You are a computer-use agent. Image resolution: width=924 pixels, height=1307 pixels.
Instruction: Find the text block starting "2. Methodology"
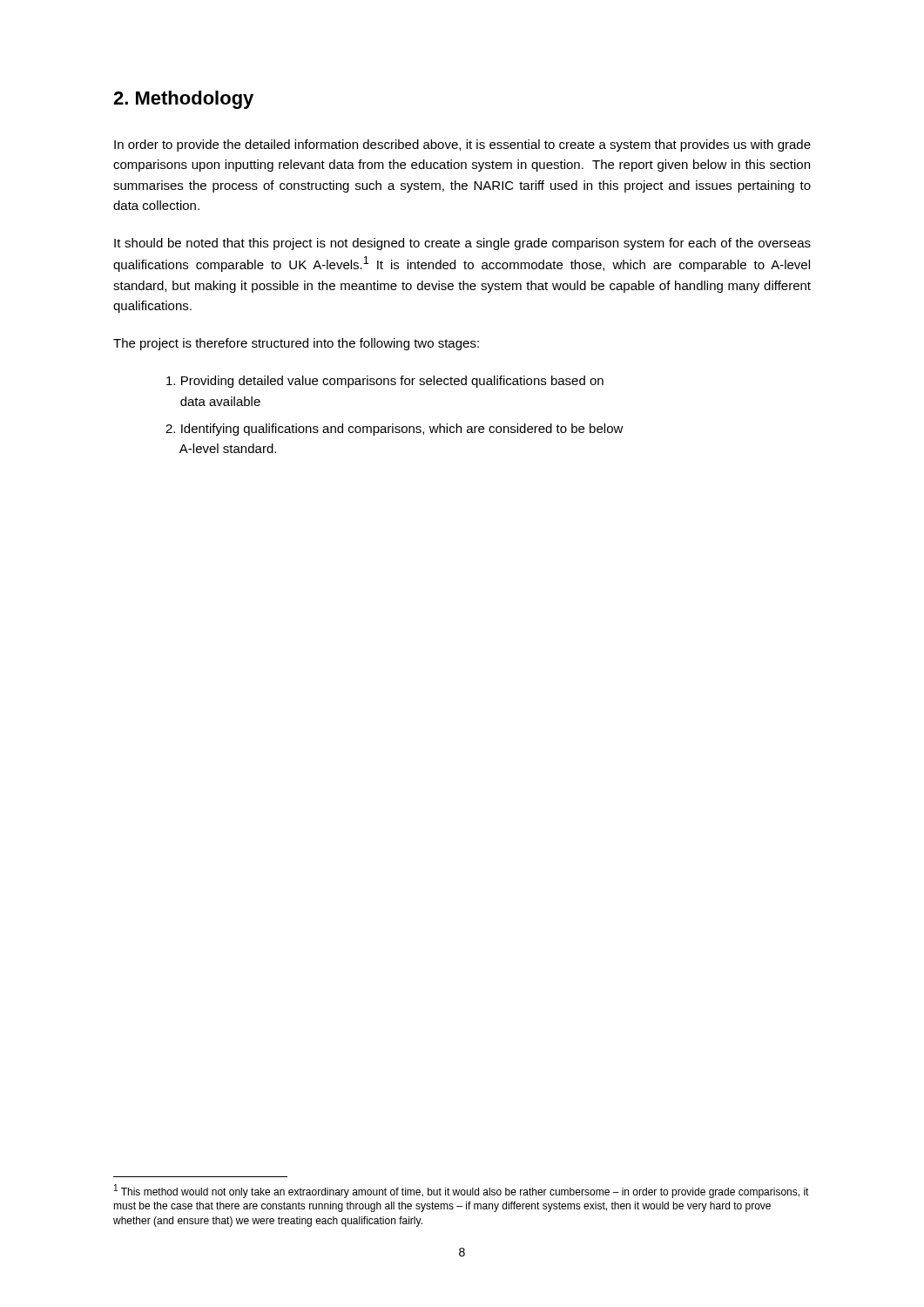click(183, 98)
